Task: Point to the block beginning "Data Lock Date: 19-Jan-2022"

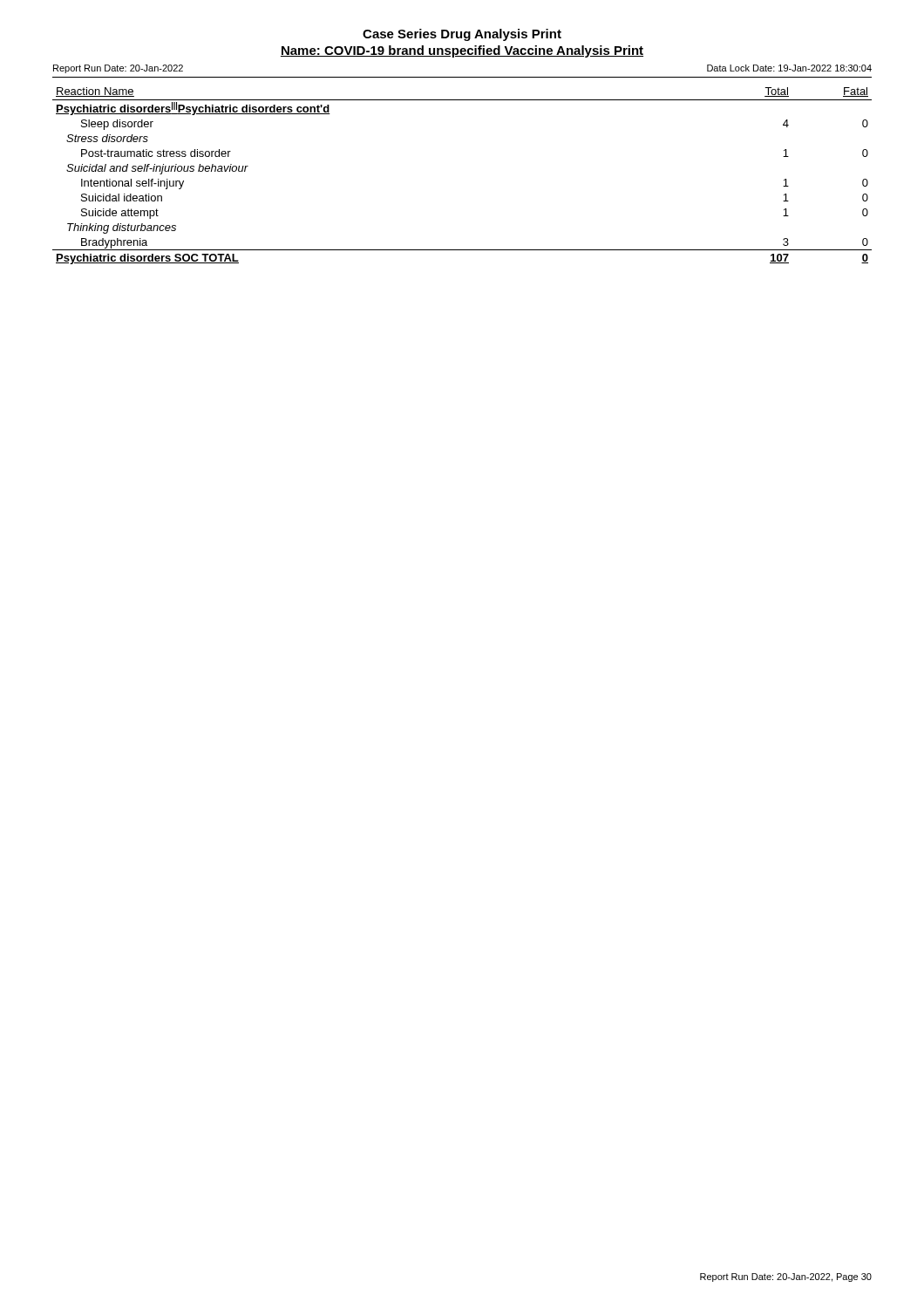Action: coord(789,68)
